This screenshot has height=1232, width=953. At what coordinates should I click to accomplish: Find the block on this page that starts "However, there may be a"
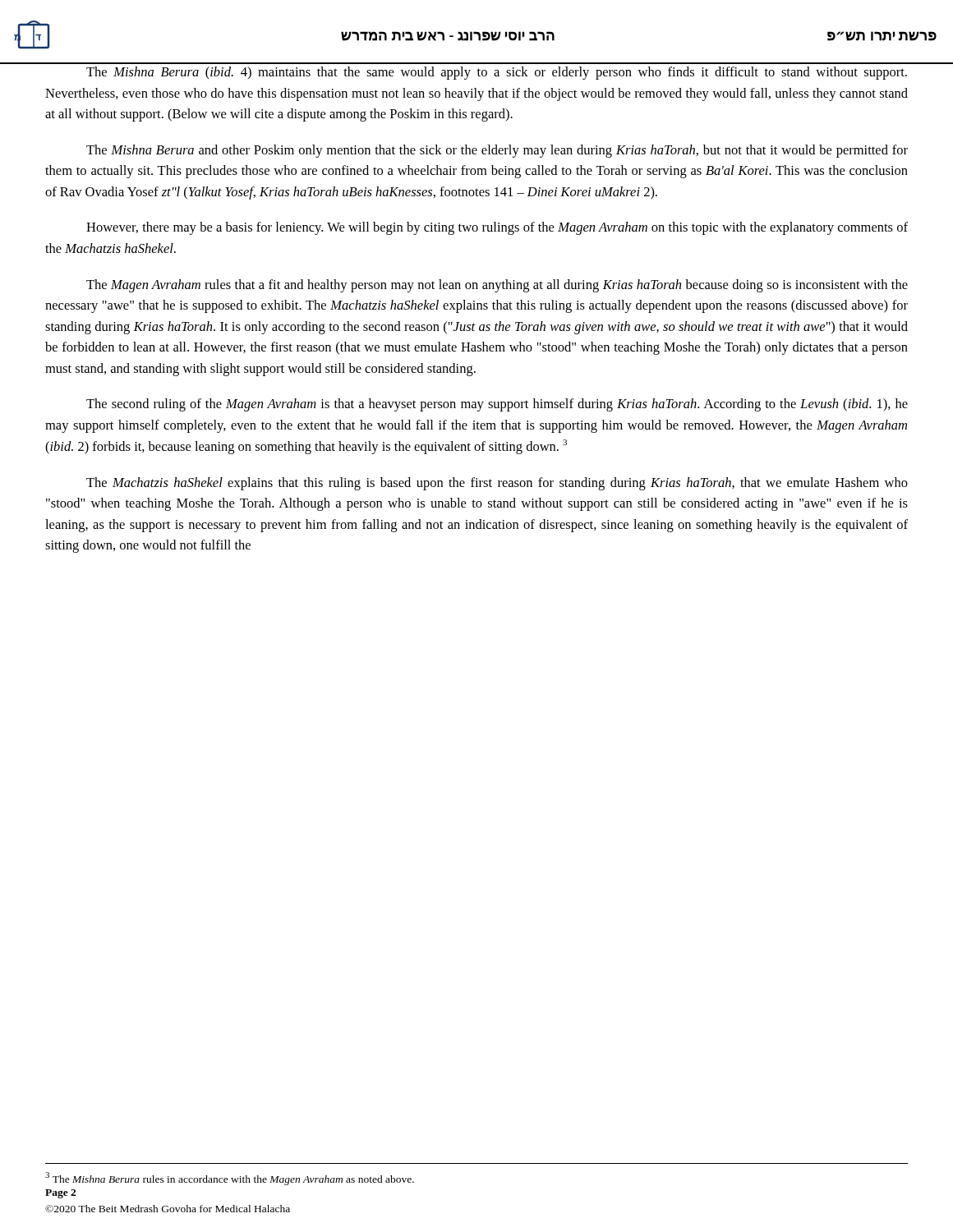pyautogui.click(x=476, y=238)
